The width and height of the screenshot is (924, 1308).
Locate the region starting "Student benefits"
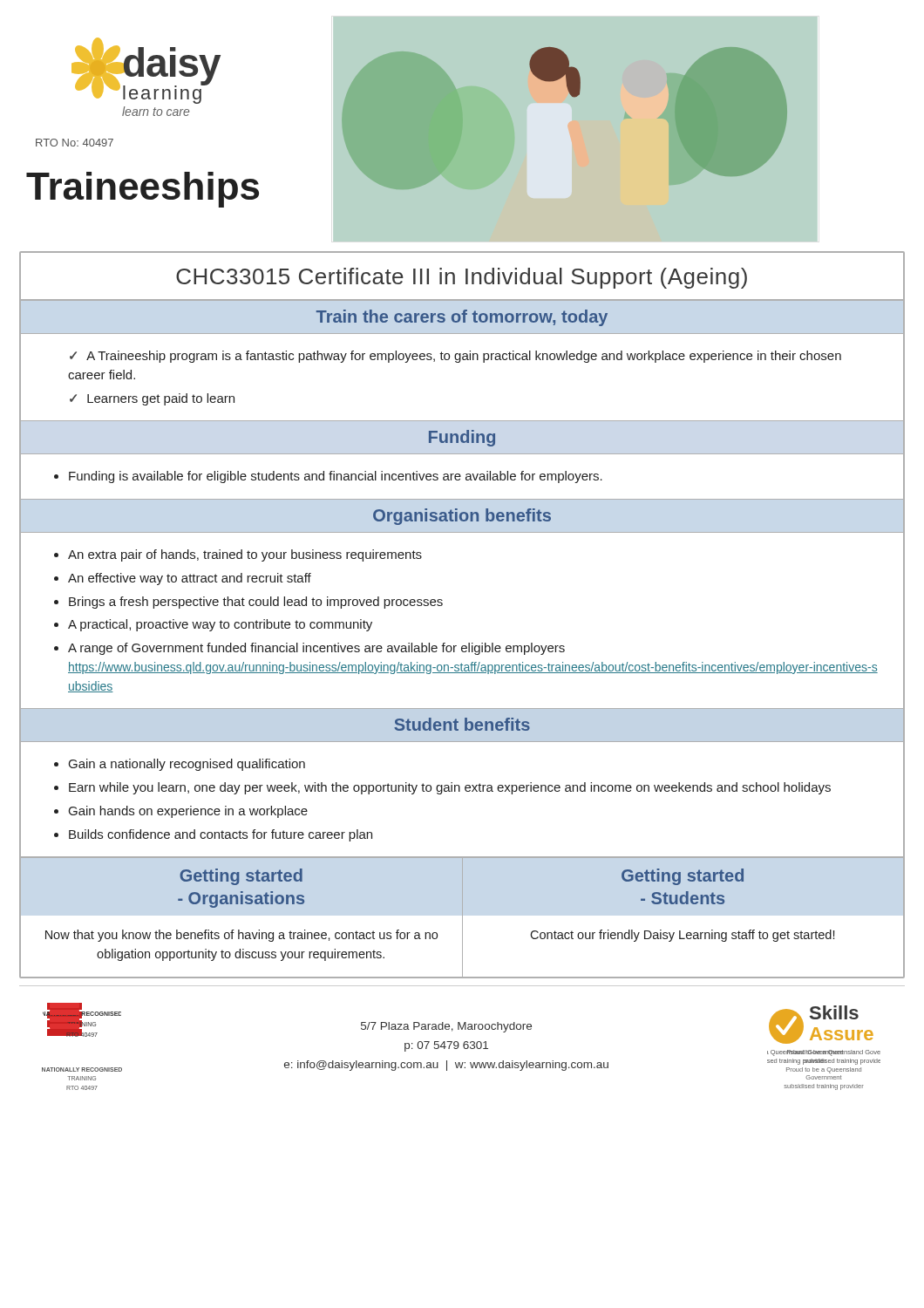point(462,725)
